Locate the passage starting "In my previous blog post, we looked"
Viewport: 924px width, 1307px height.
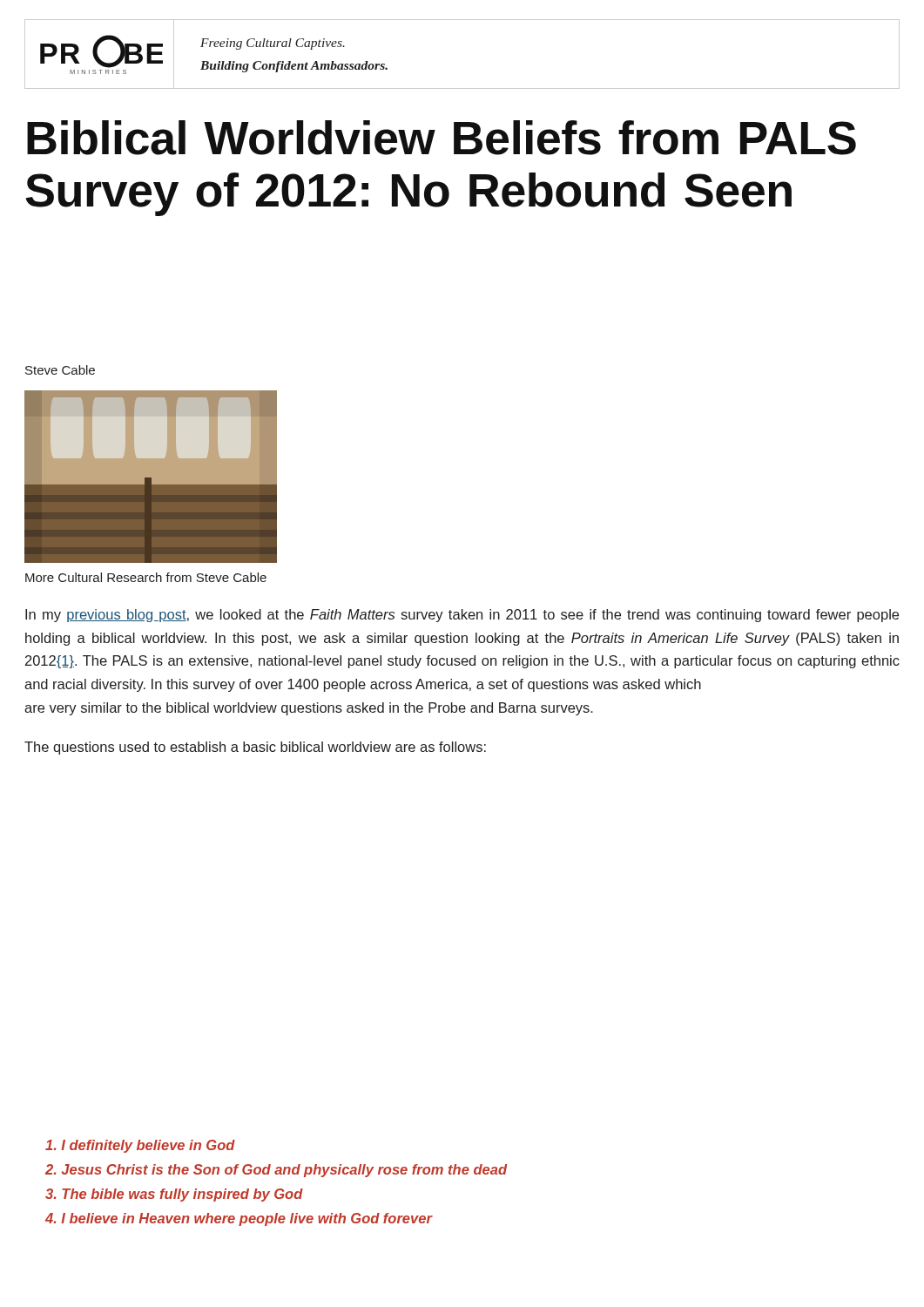(x=462, y=681)
